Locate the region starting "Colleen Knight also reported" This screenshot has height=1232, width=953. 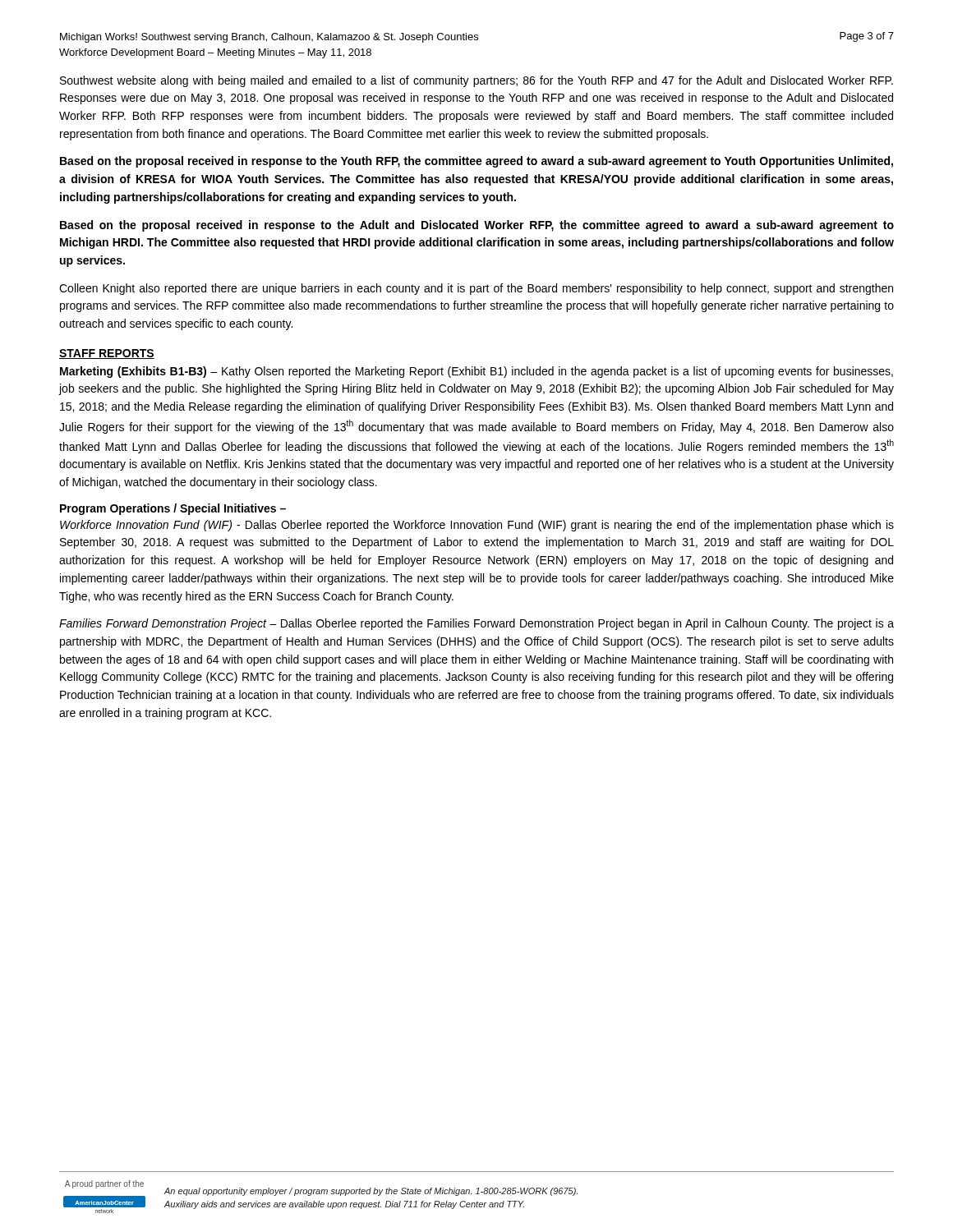point(476,306)
